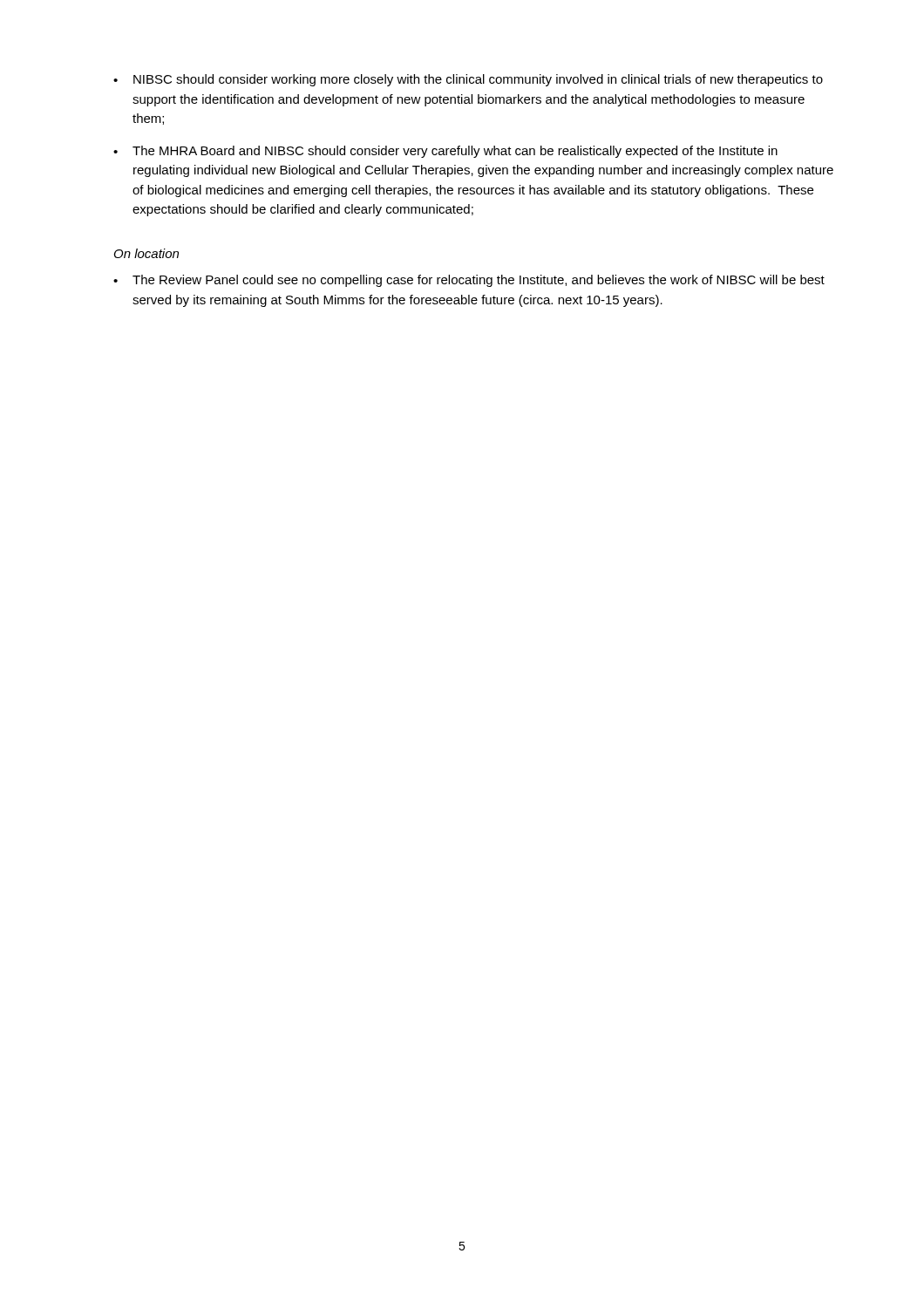Click where it says "On location"

click(x=146, y=253)
